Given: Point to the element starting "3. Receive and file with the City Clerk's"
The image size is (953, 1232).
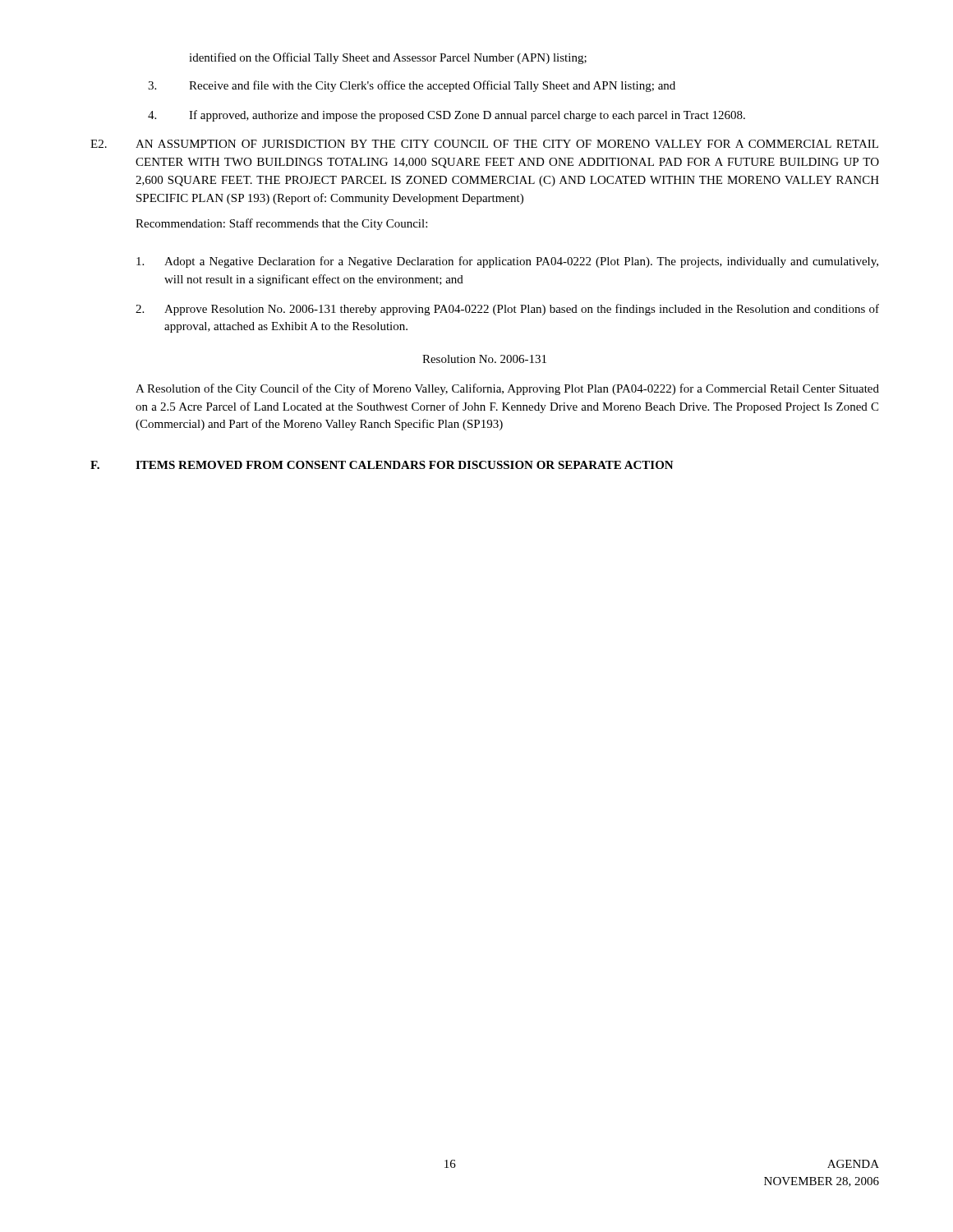Looking at the screenshot, I should tap(485, 86).
